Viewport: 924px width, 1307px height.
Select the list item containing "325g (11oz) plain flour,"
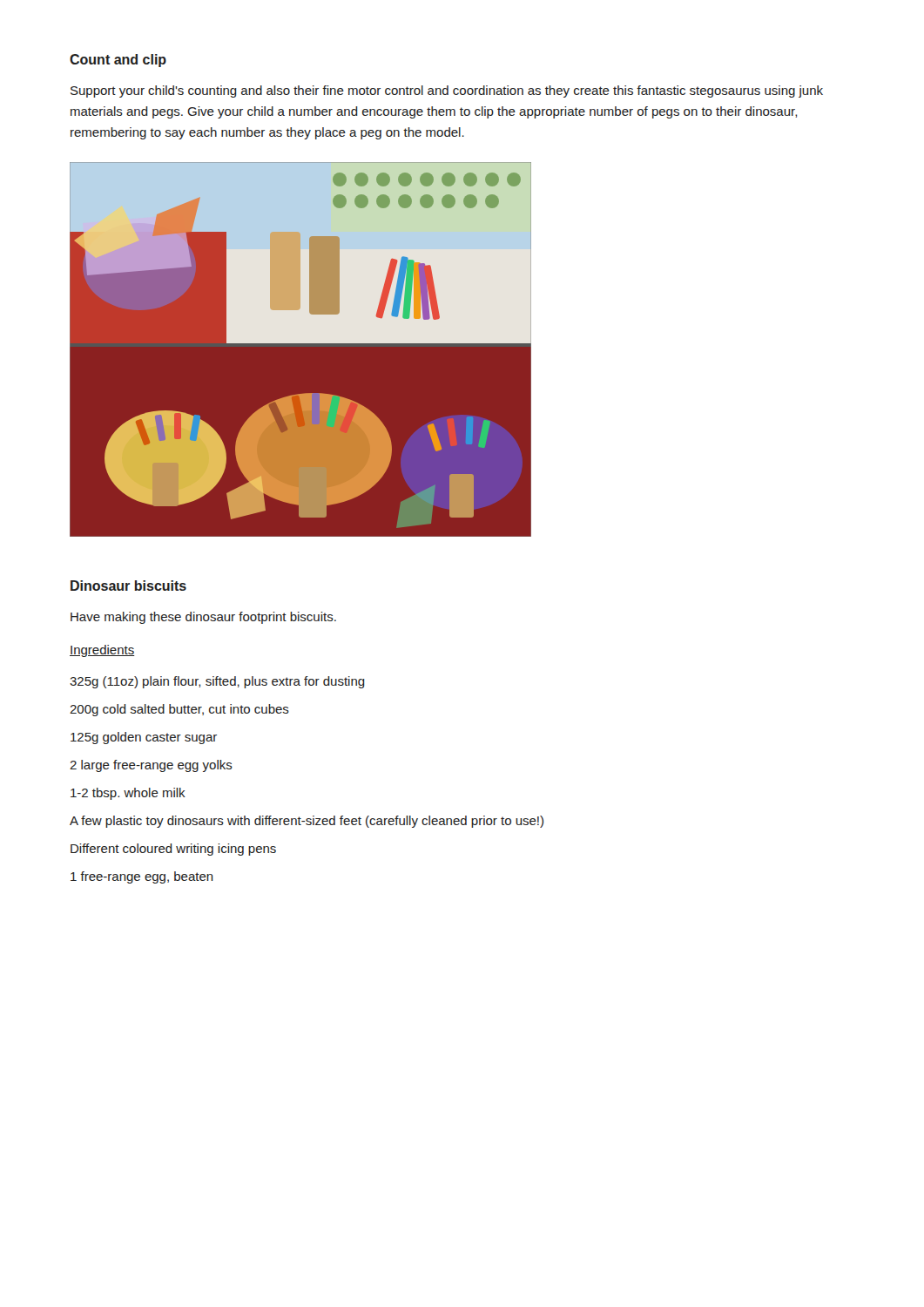tap(217, 681)
